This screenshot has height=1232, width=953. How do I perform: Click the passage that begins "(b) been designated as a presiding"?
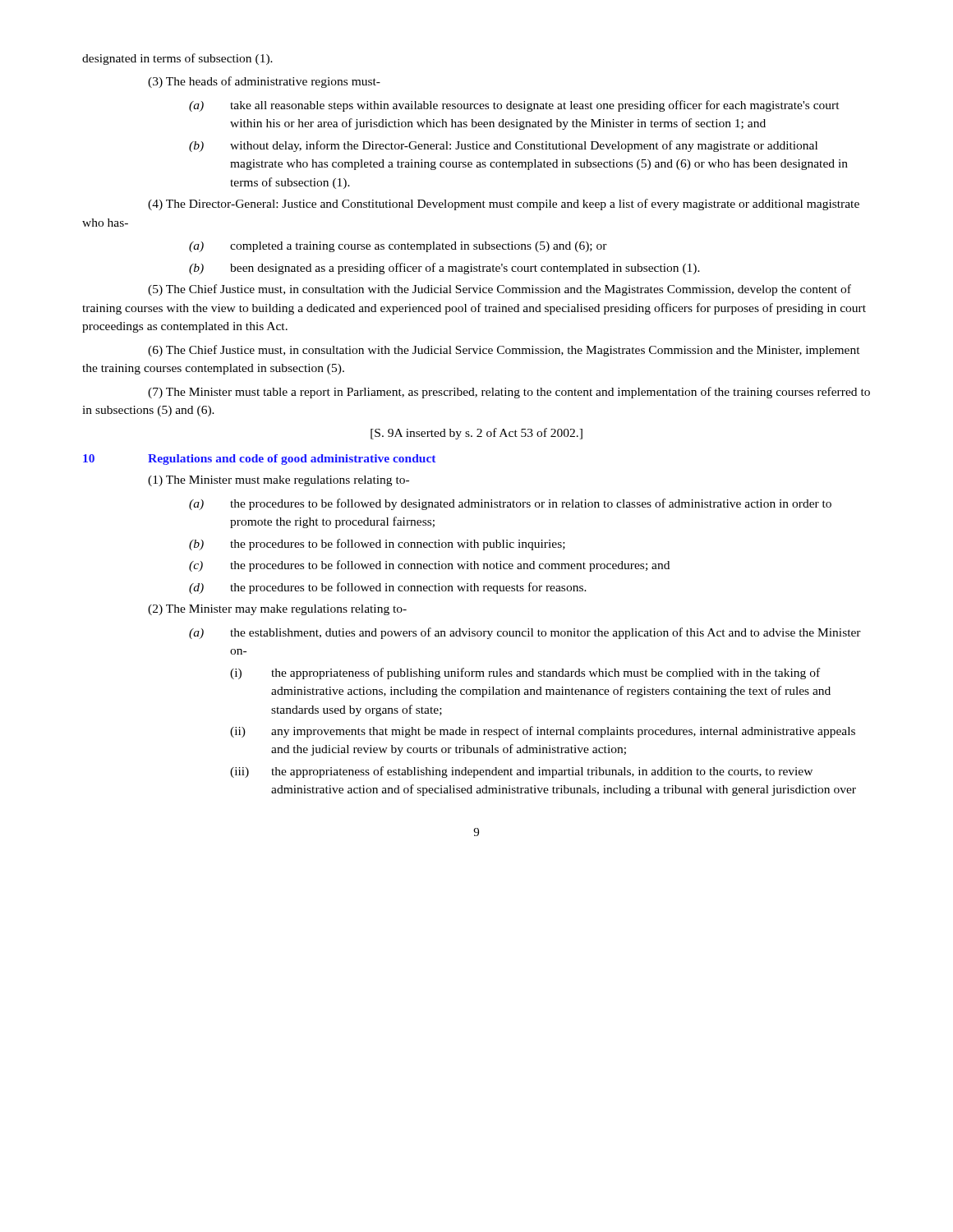tap(530, 268)
